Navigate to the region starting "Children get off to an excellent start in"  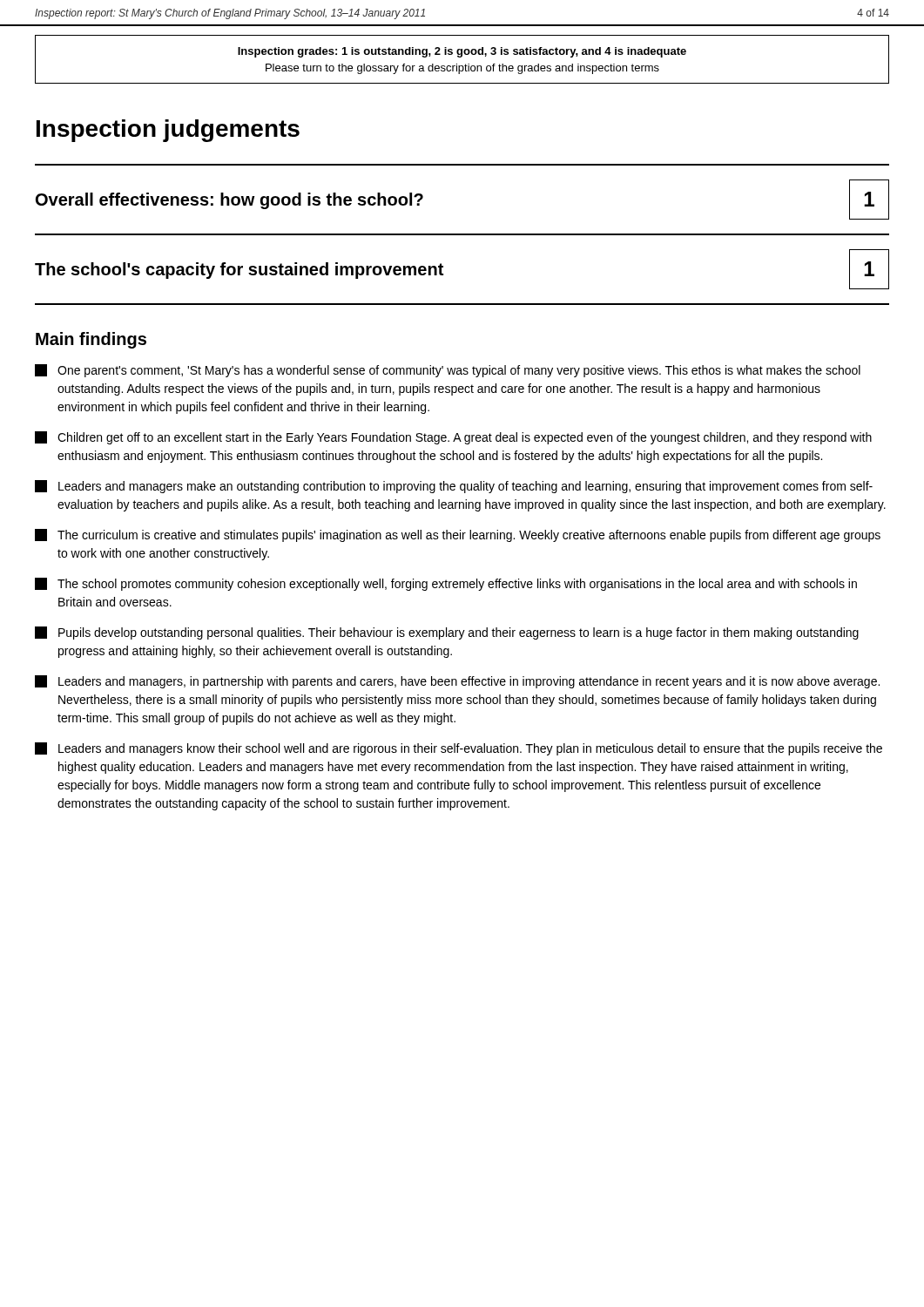(x=462, y=447)
